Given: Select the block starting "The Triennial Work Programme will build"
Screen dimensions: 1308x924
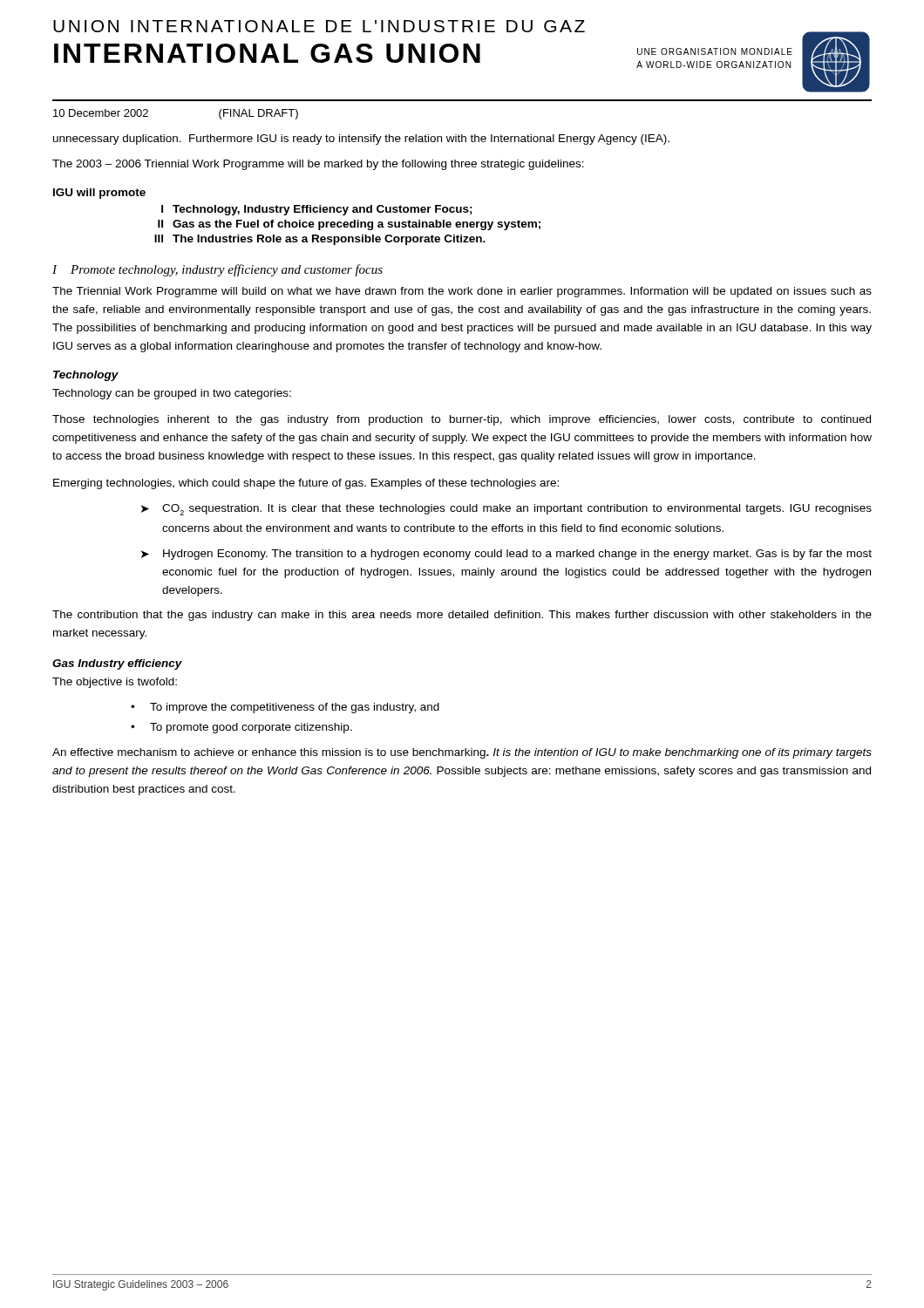Looking at the screenshot, I should pos(462,318).
